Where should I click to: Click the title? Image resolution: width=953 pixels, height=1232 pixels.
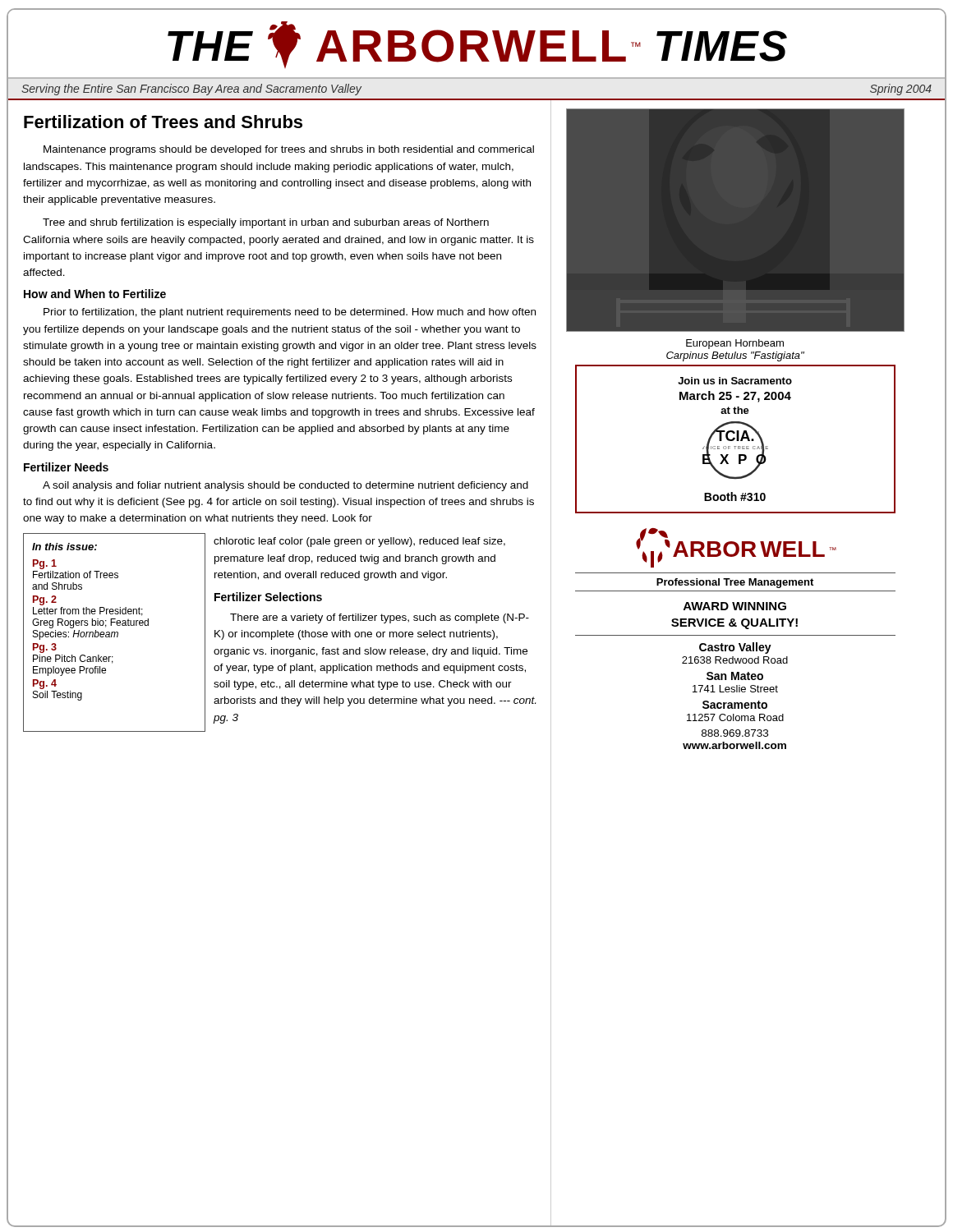(x=163, y=122)
